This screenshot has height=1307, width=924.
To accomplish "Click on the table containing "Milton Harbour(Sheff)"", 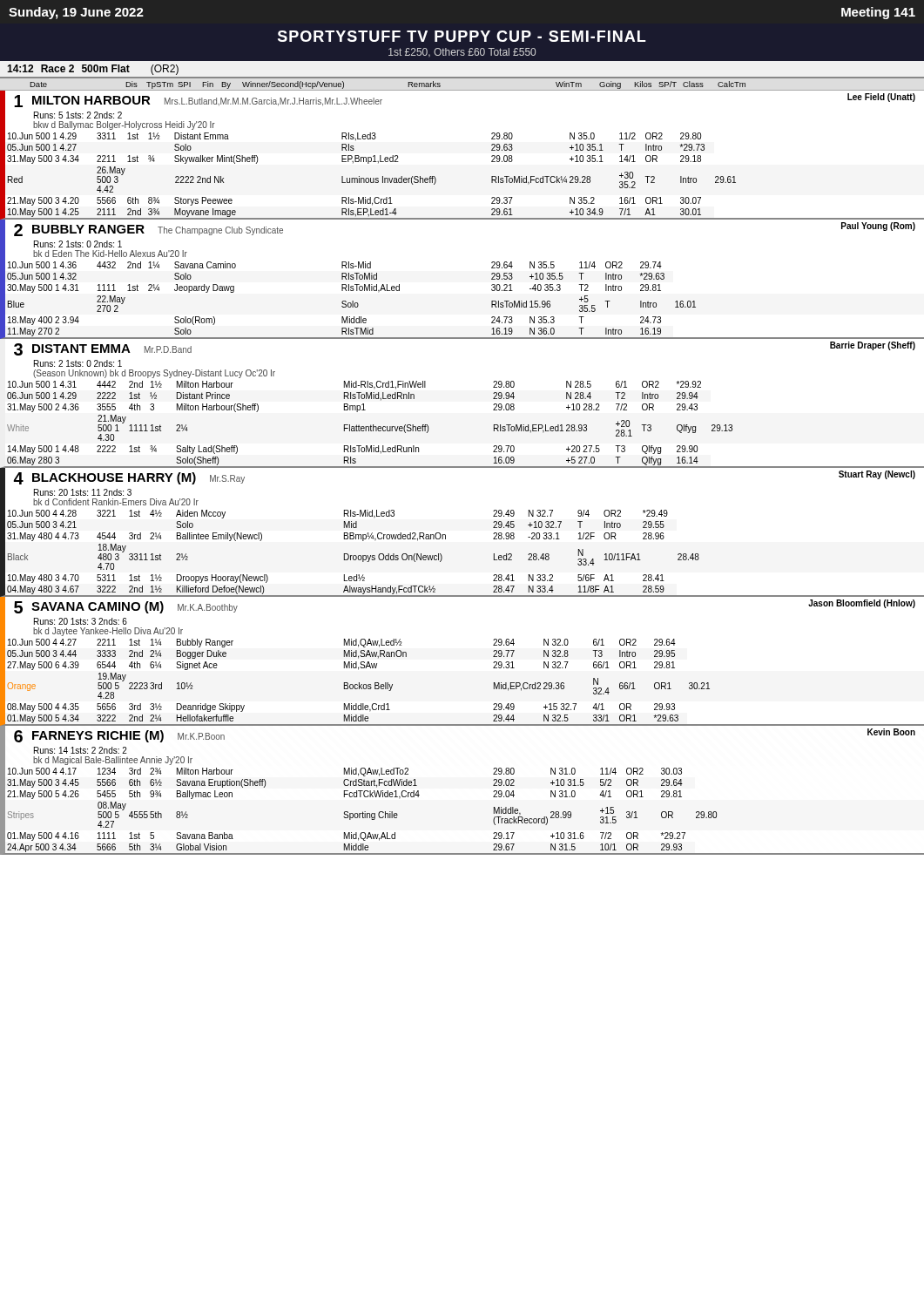I will pyautogui.click(x=462, y=403).
